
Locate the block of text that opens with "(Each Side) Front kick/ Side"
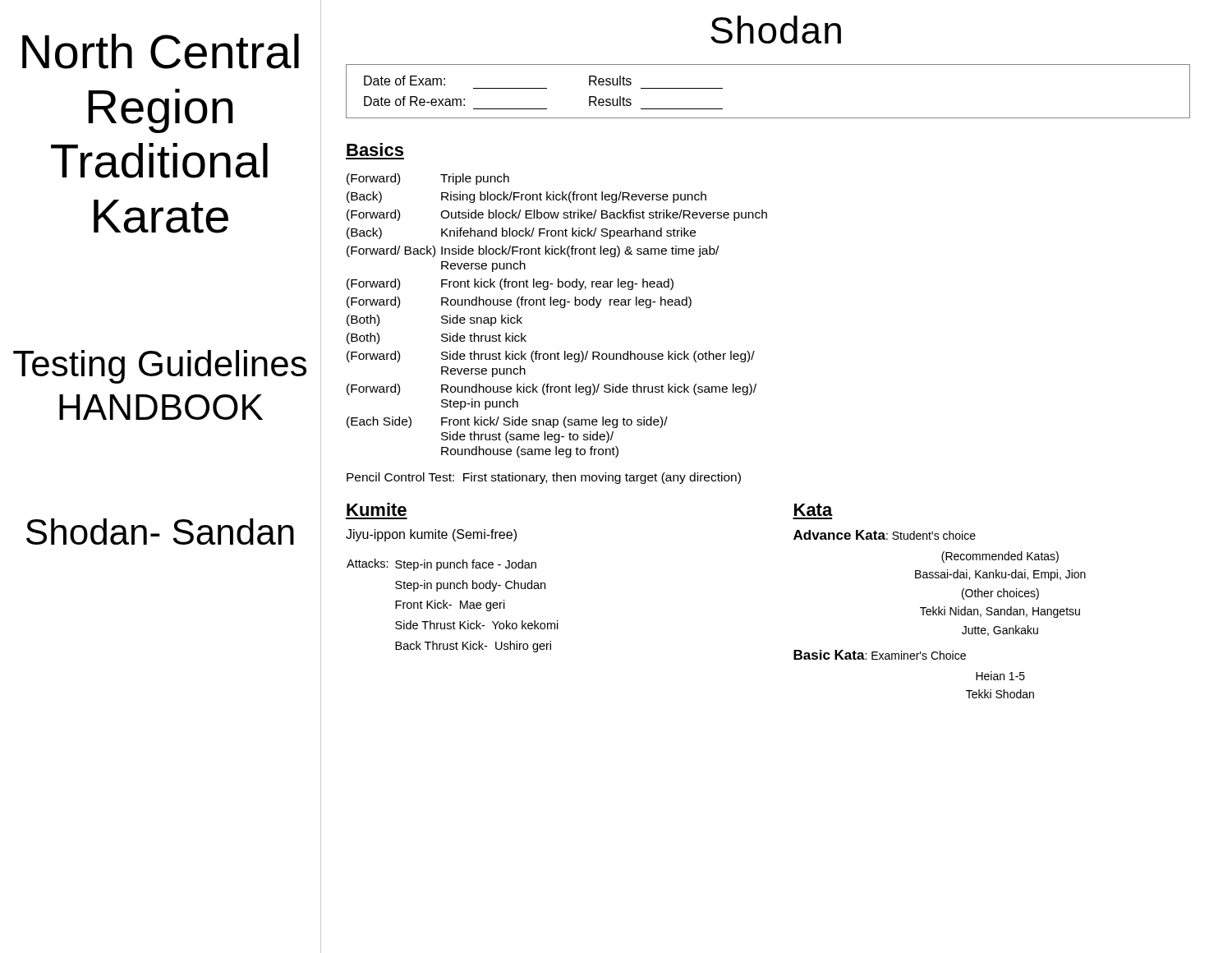(507, 422)
